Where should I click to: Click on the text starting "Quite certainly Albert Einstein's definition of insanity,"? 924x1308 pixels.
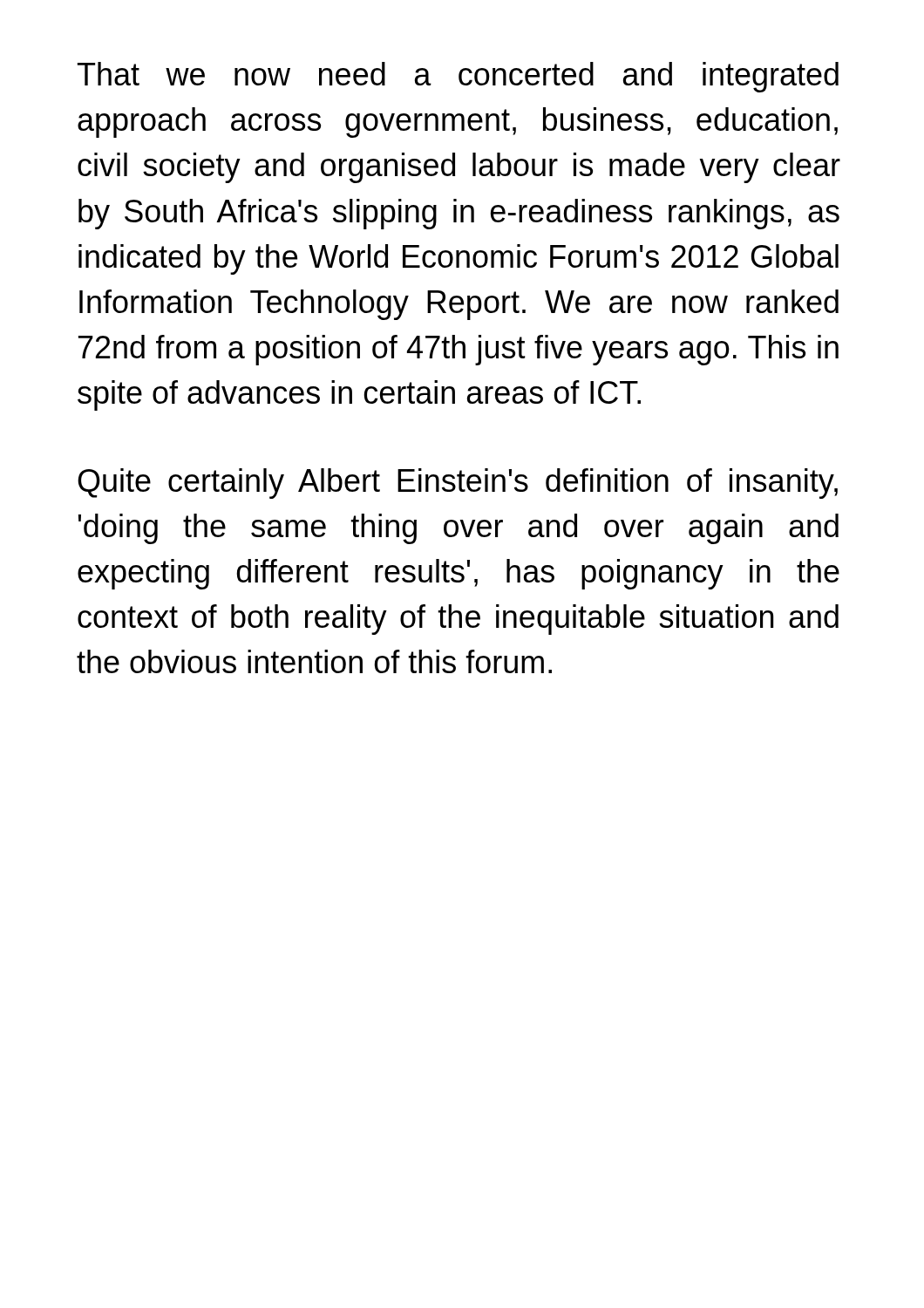458,572
